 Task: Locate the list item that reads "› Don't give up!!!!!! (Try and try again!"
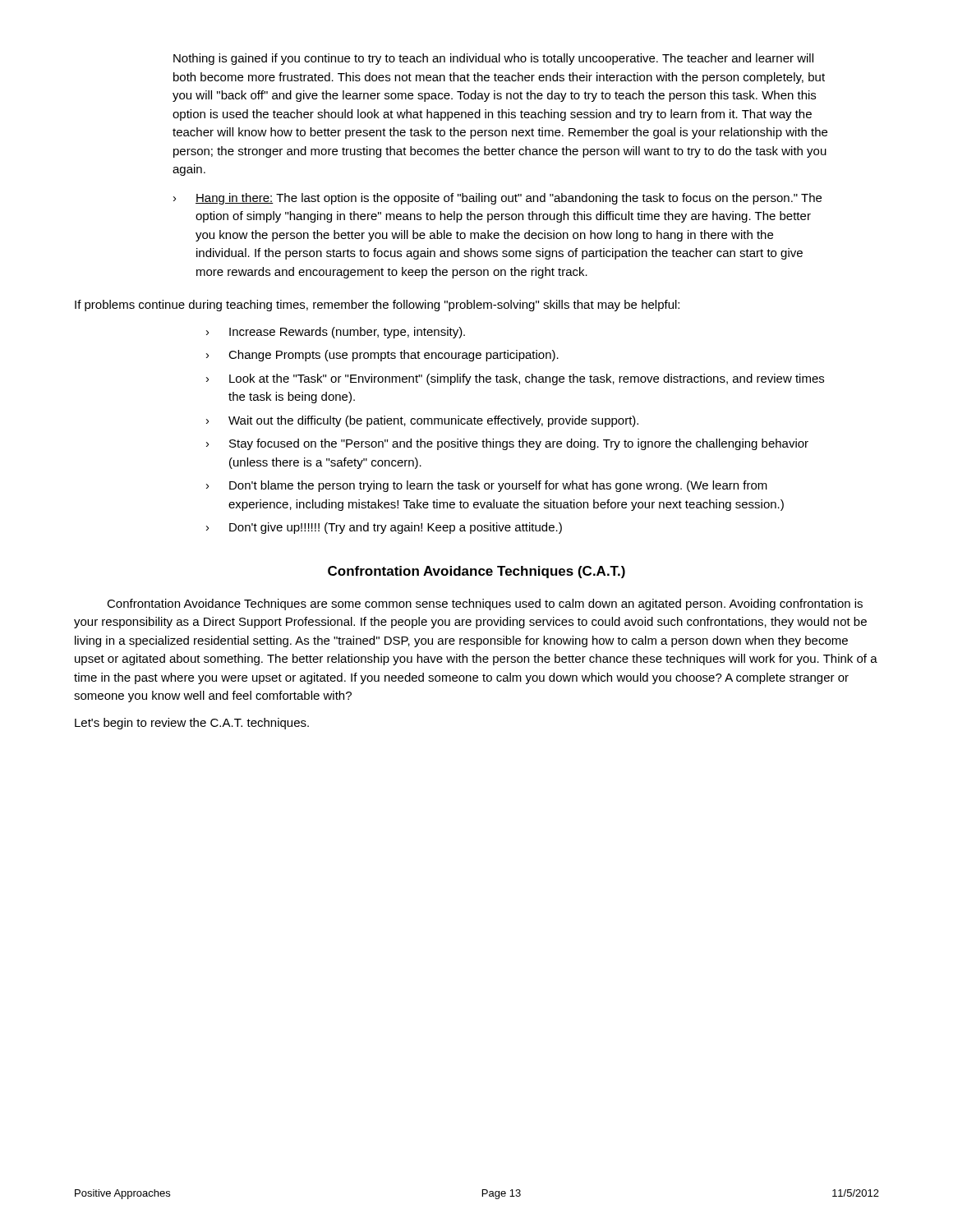pos(518,528)
